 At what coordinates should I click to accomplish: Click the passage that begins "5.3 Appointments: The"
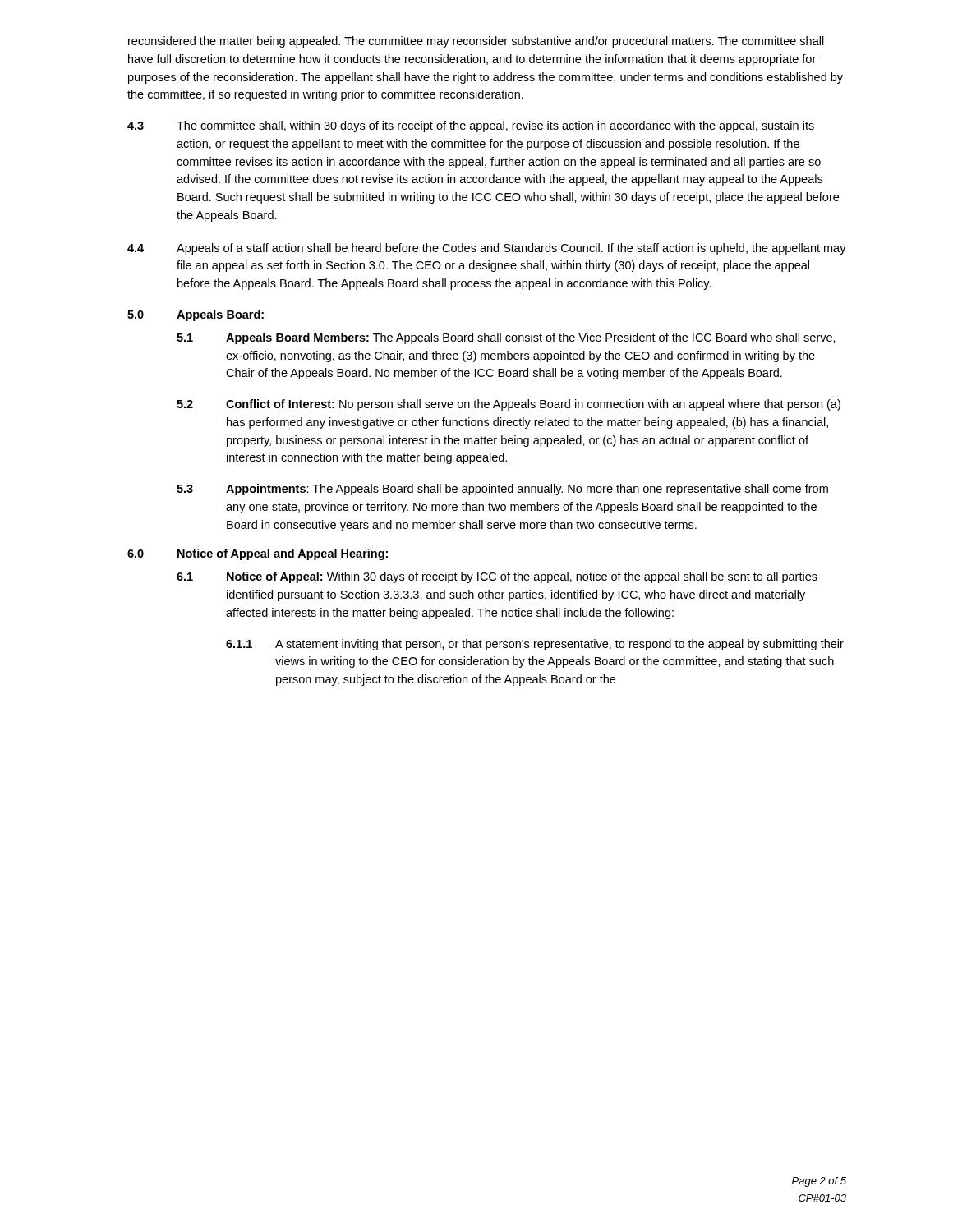coord(511,507)
